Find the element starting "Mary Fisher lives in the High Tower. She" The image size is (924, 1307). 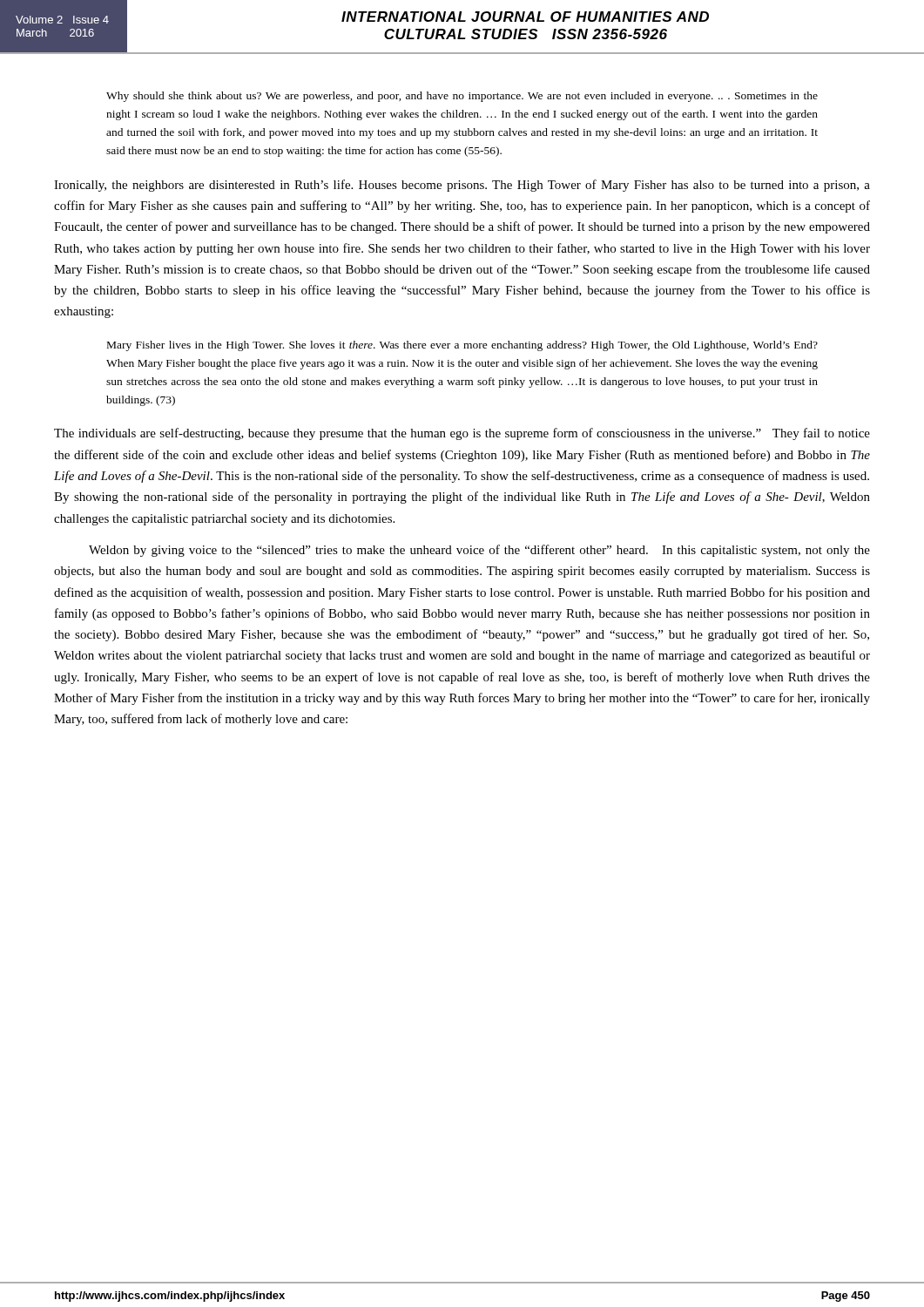(462, 372)
